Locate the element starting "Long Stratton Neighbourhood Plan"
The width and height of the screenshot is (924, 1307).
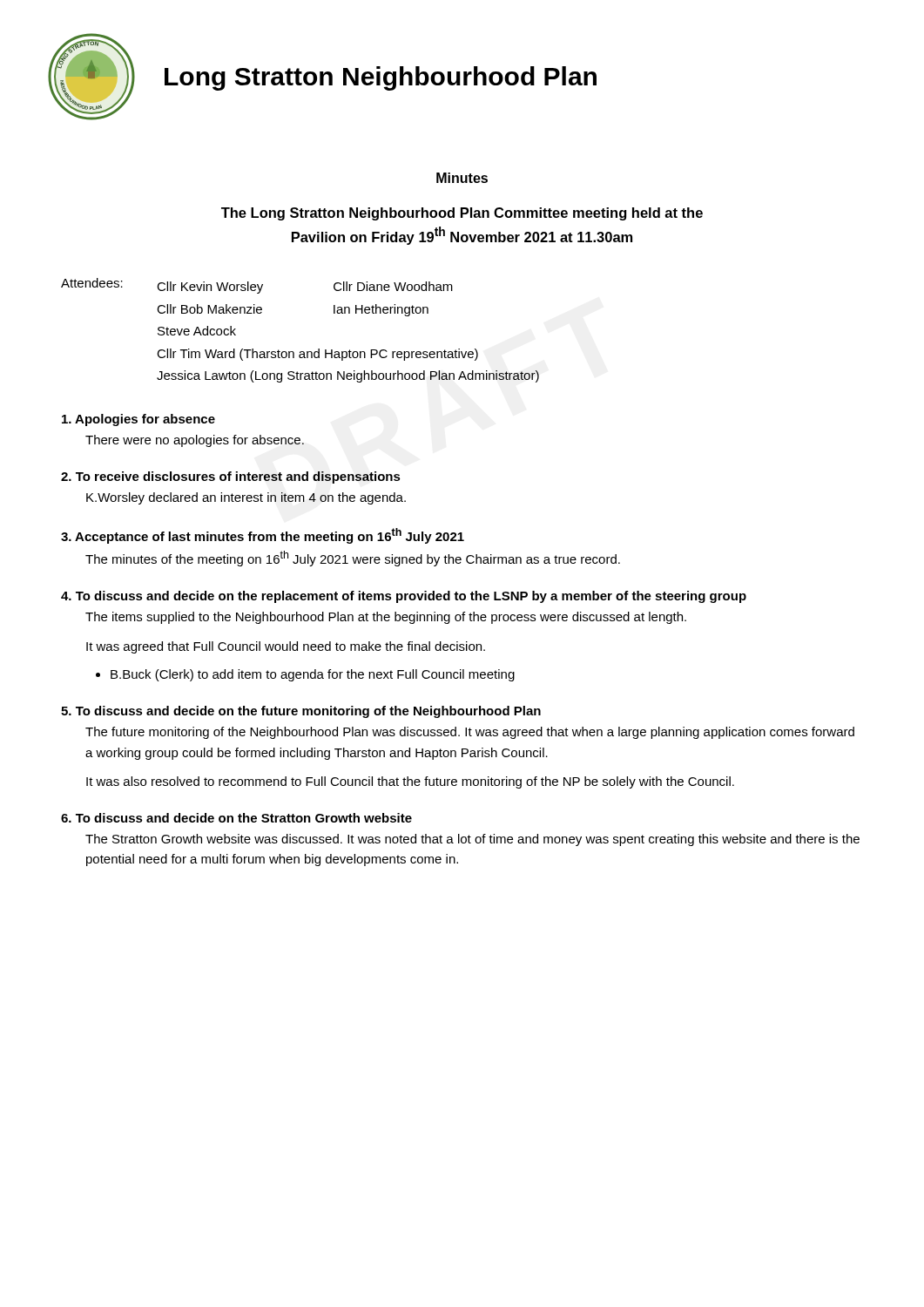(x=381, y=76)
